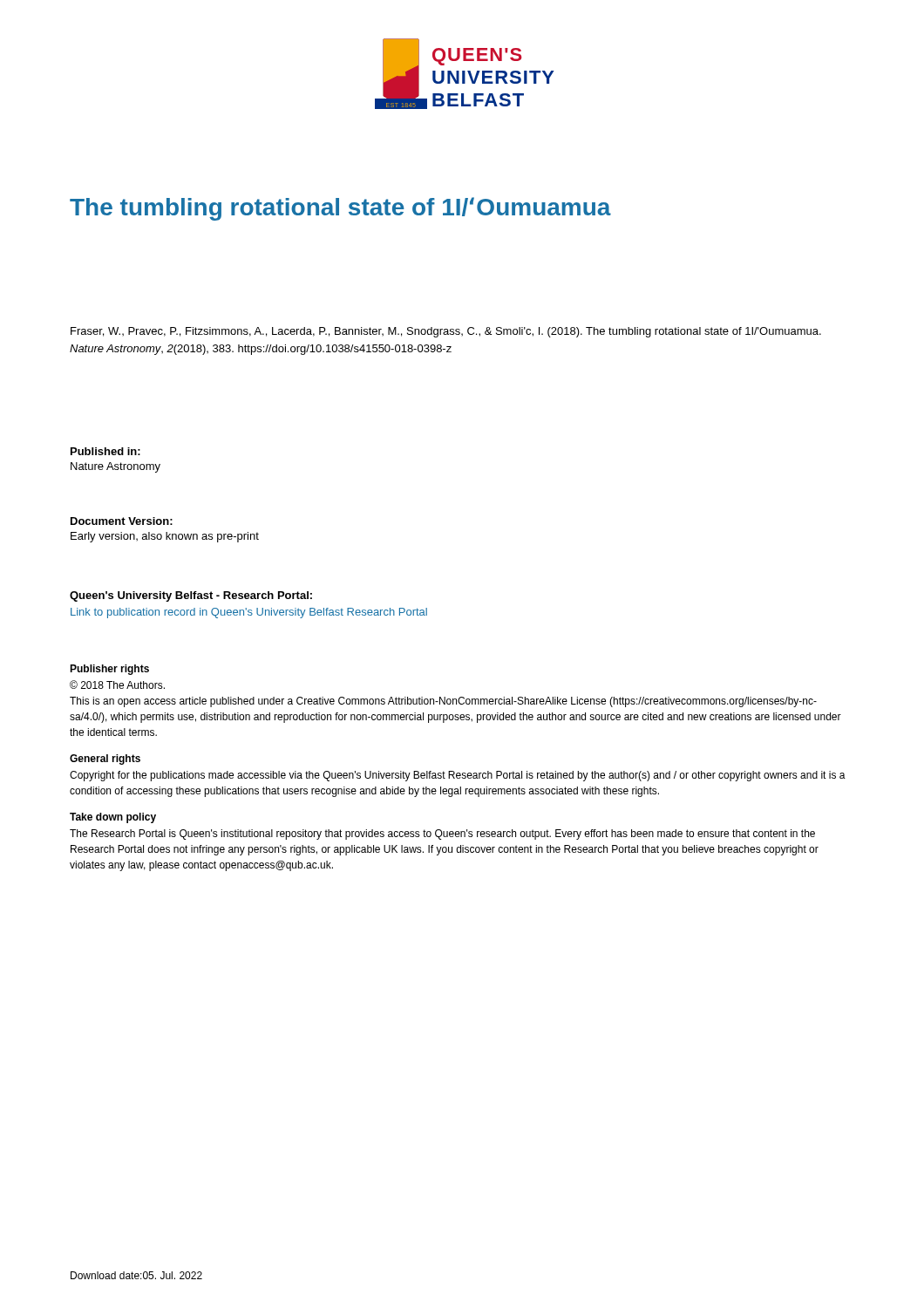
Task: Click on the text block with the text "Queen's University Belfast - Research Portal: Link"
Action: click(191, 596)
